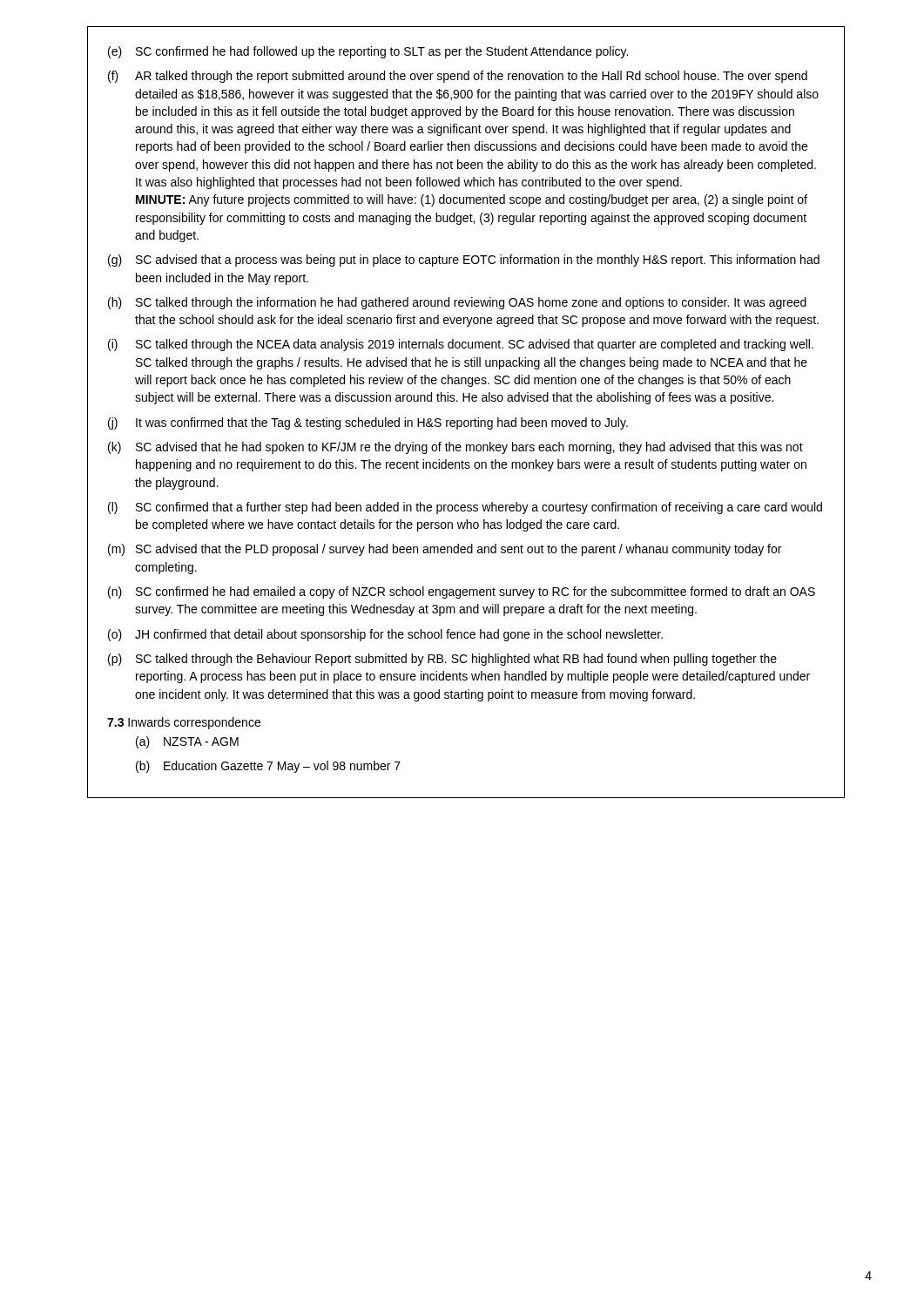
Task: Click on the block starting "(e) SC confirmed he"
Action: coord(466,52)
